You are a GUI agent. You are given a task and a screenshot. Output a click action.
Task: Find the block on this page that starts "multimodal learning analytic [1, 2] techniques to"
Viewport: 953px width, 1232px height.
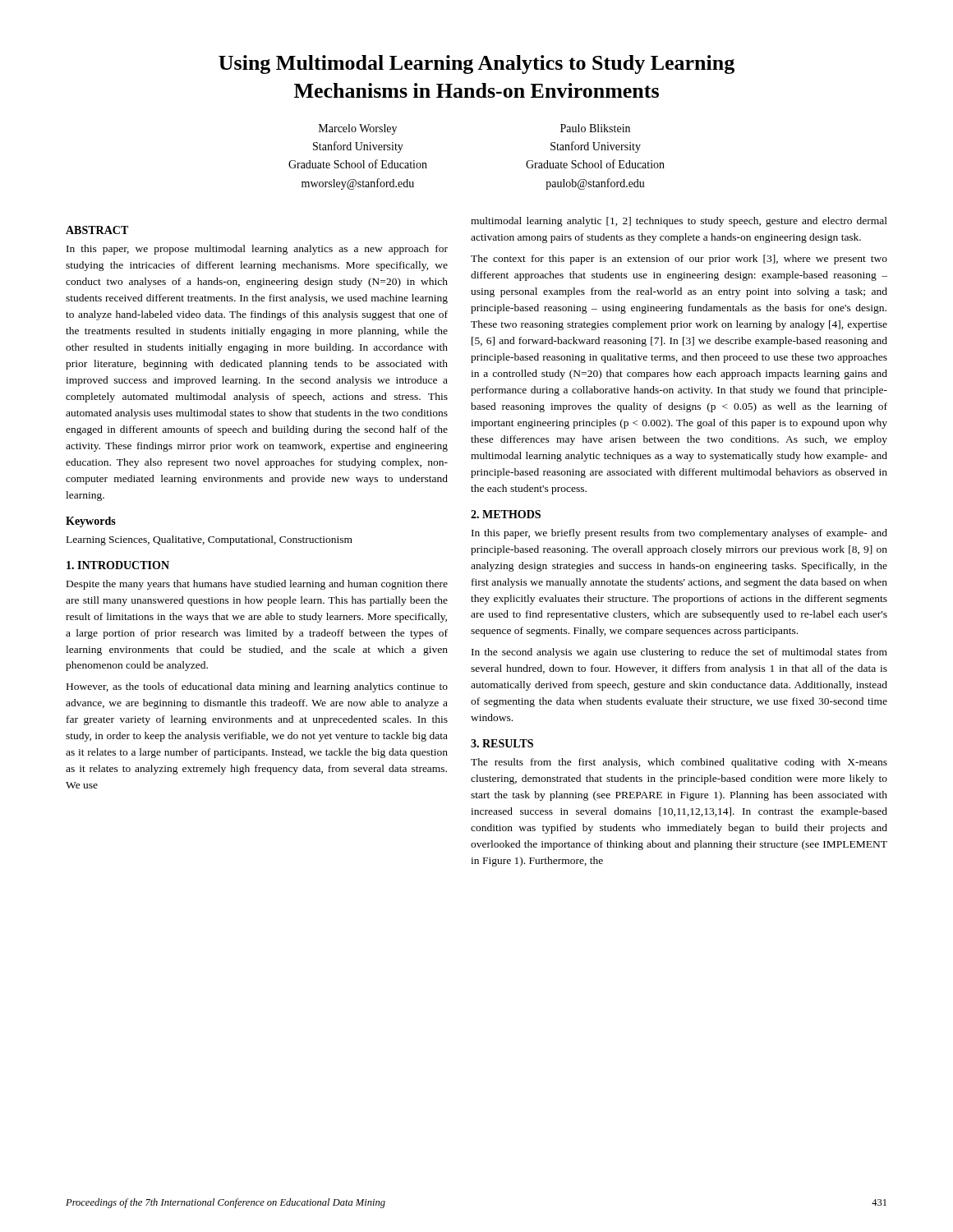[x=679, y=229]
